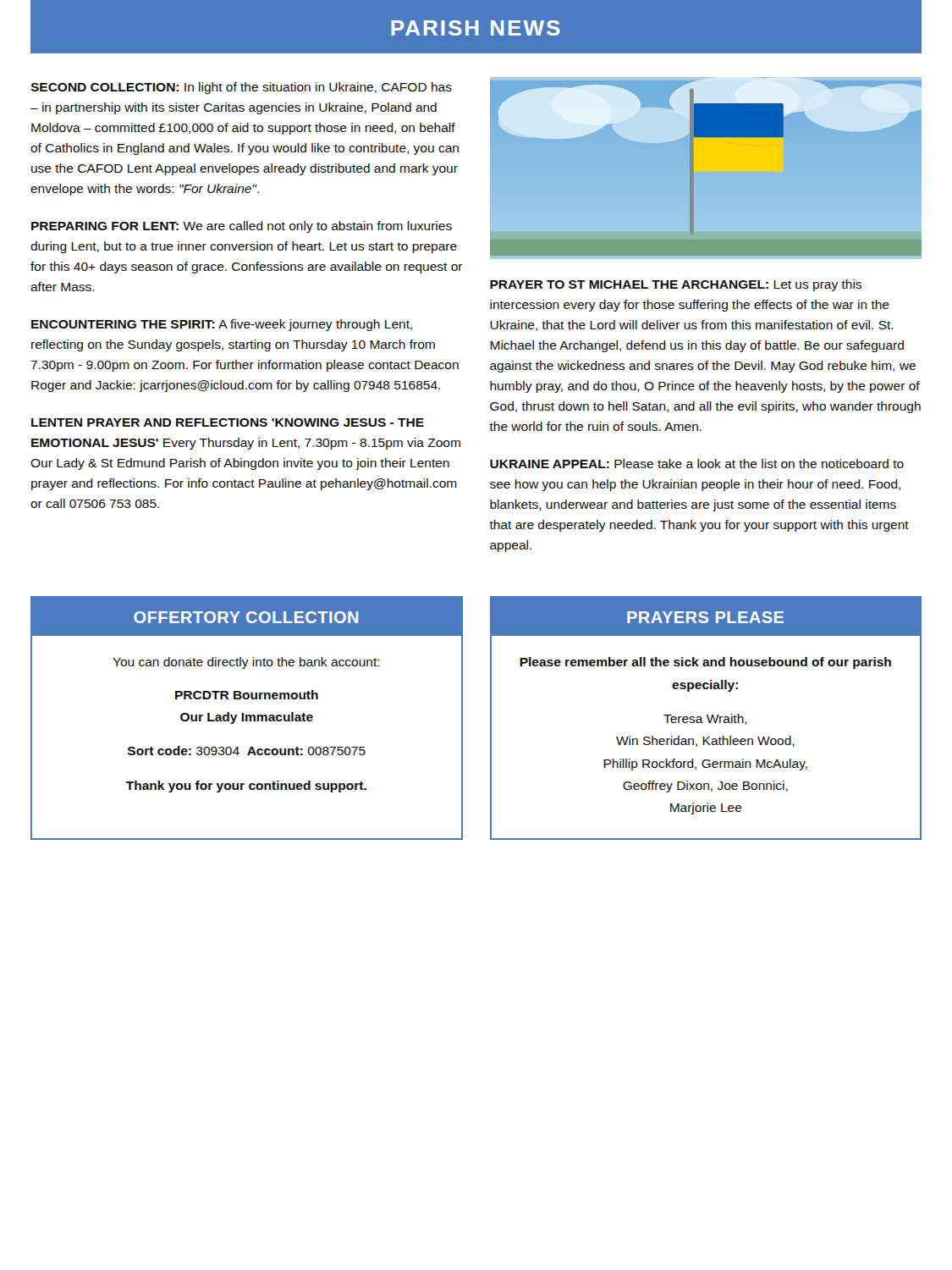952x1270 pixels.
Task: Where is the passage that starts "Sort code: 309304 Account:"?
Action: click(246, 751)
